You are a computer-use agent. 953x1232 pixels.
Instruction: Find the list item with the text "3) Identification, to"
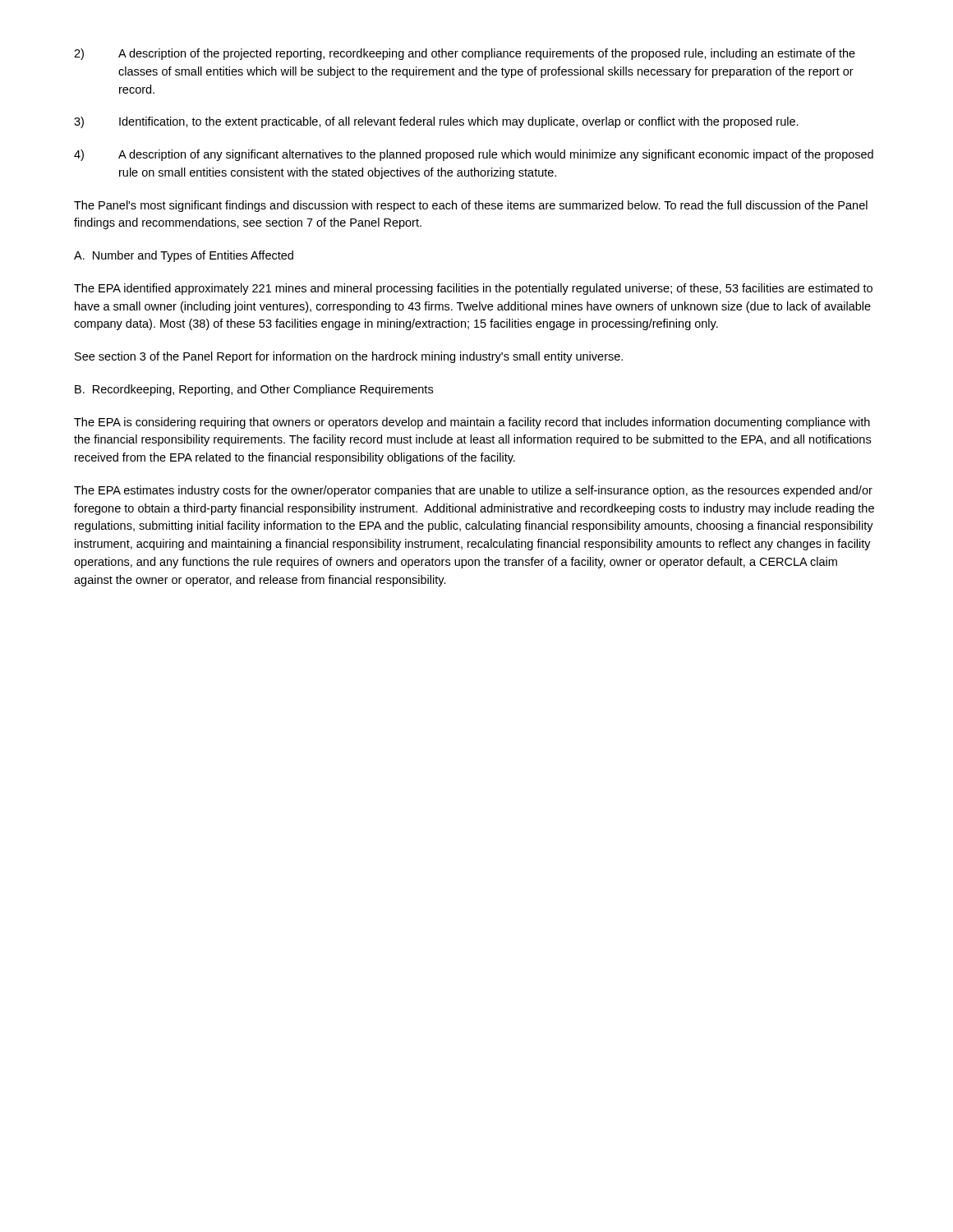click(476, 123)
